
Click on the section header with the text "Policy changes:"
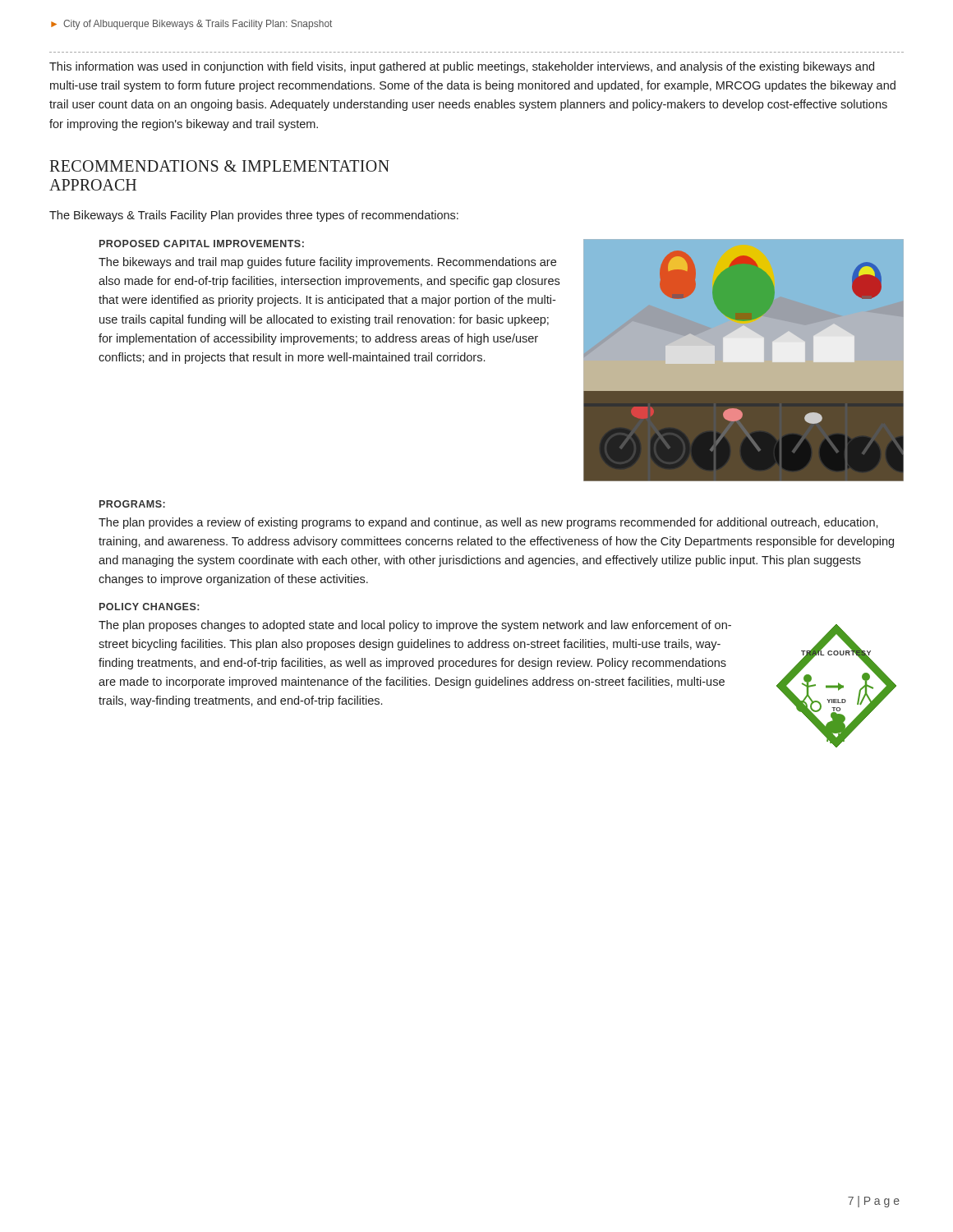(149, 607)
